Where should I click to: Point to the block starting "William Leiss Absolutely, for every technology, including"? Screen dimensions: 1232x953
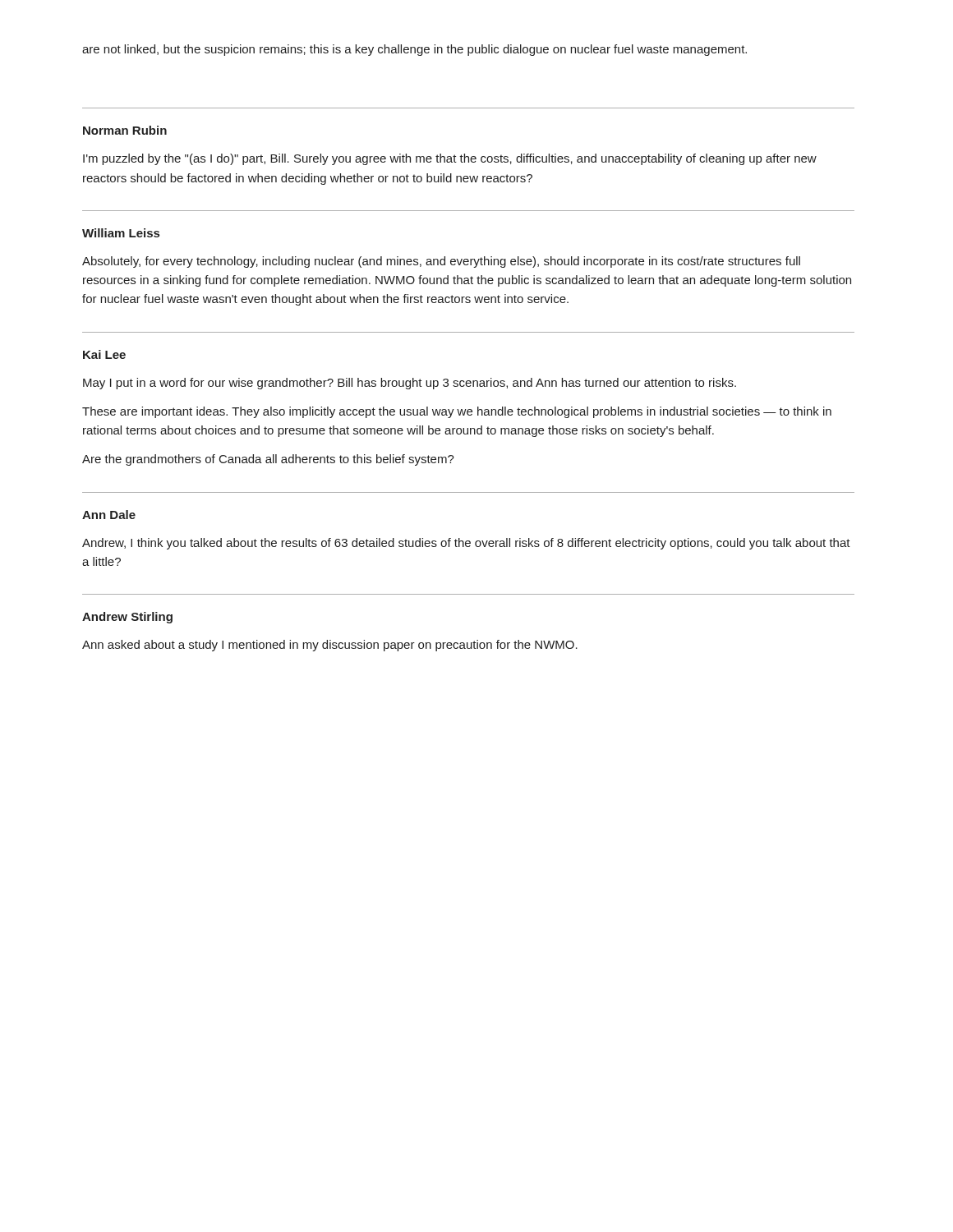tap(468, 267)
